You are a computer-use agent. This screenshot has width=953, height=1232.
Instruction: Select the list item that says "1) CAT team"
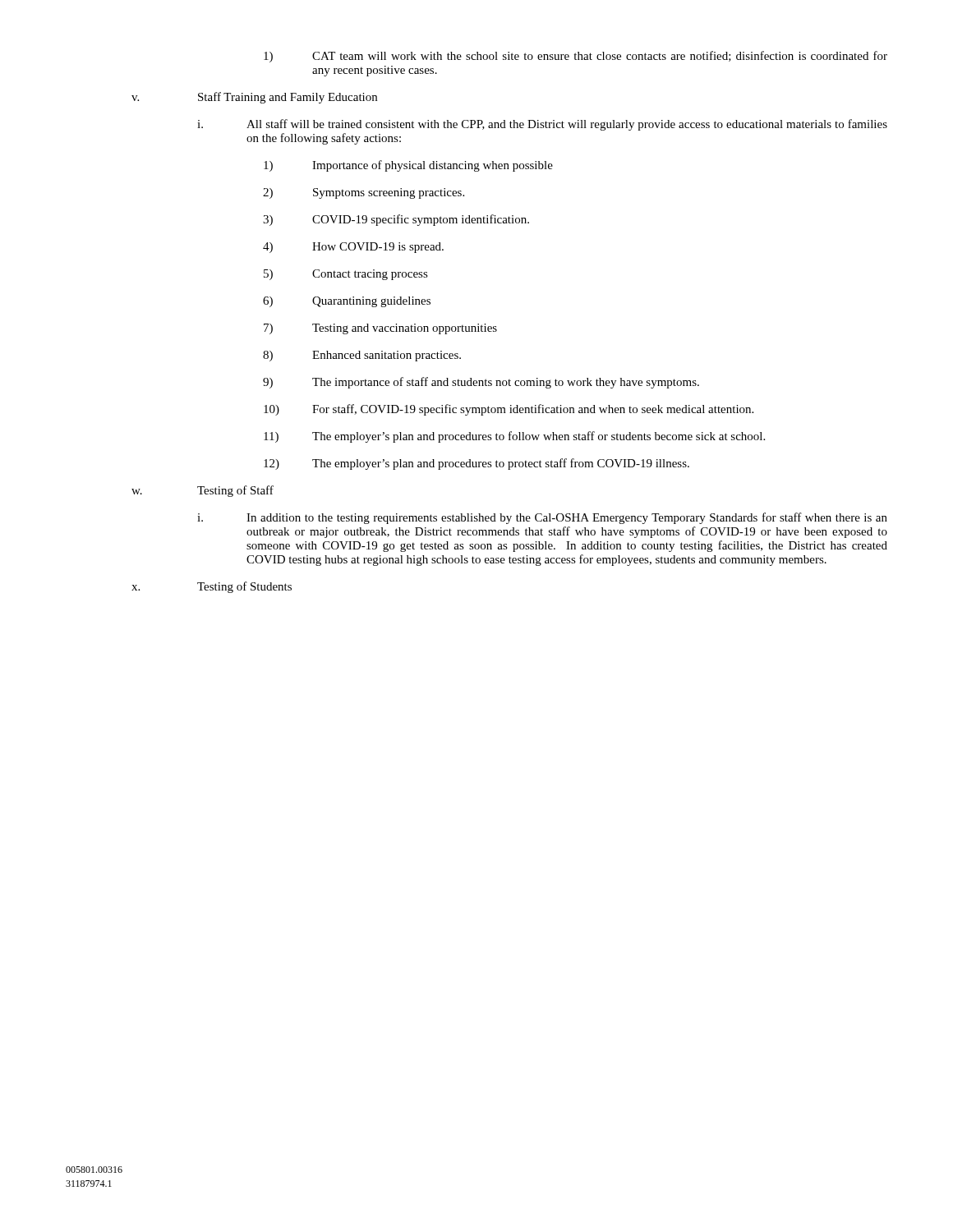[575, 63]
